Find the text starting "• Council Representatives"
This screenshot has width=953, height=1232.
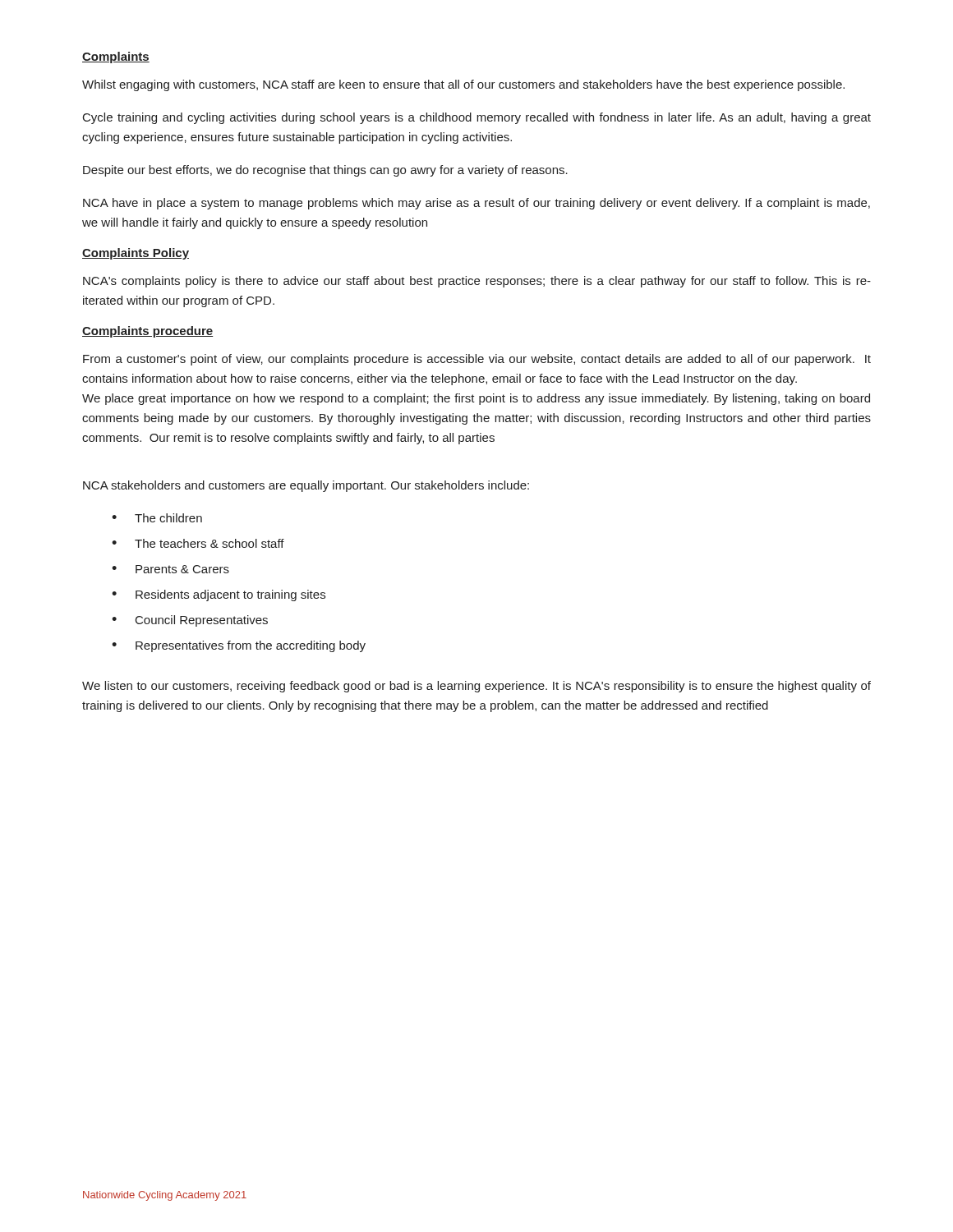(x=190, y=620)
